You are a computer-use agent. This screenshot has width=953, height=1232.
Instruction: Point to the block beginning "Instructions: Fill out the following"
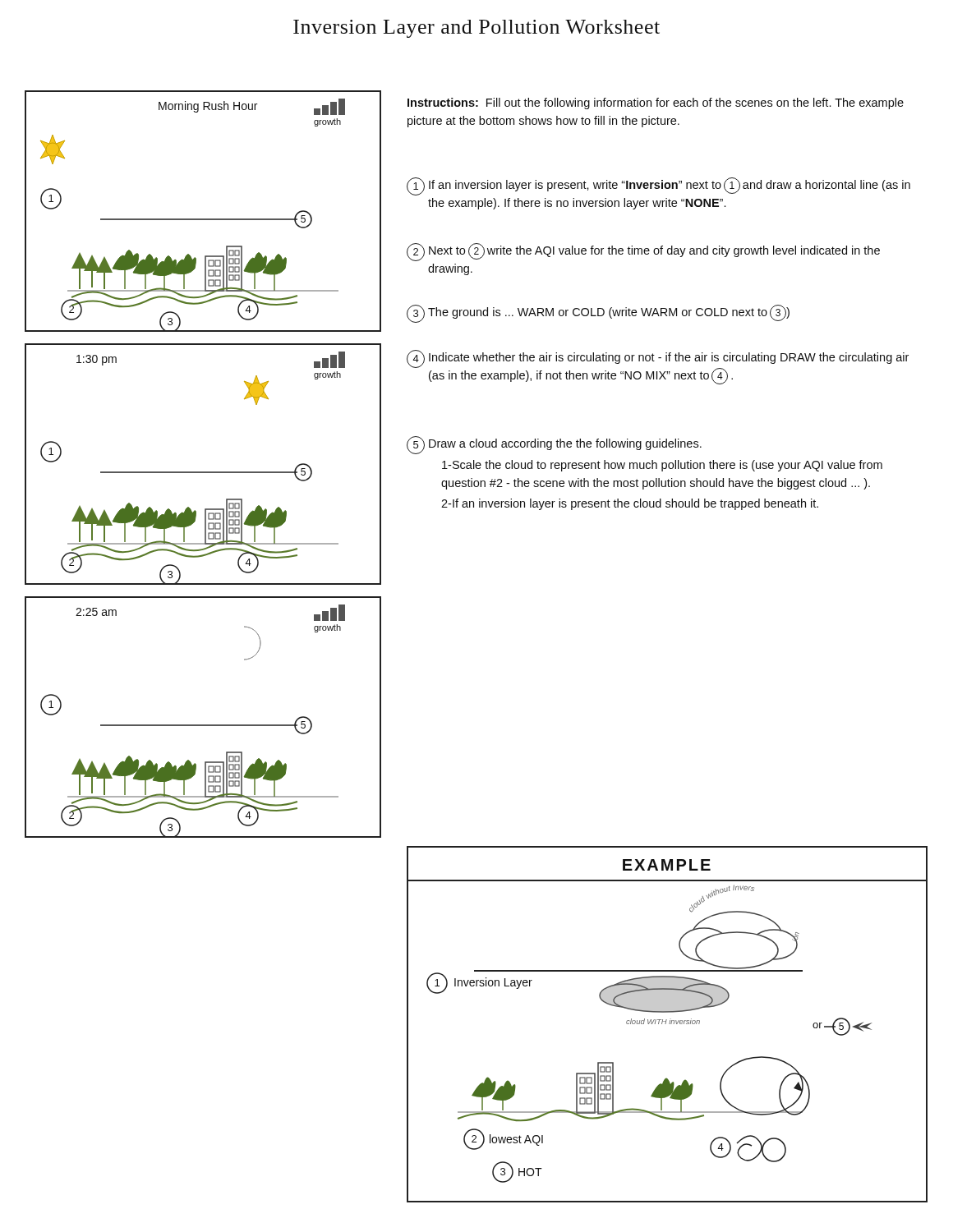click(655, 112)
